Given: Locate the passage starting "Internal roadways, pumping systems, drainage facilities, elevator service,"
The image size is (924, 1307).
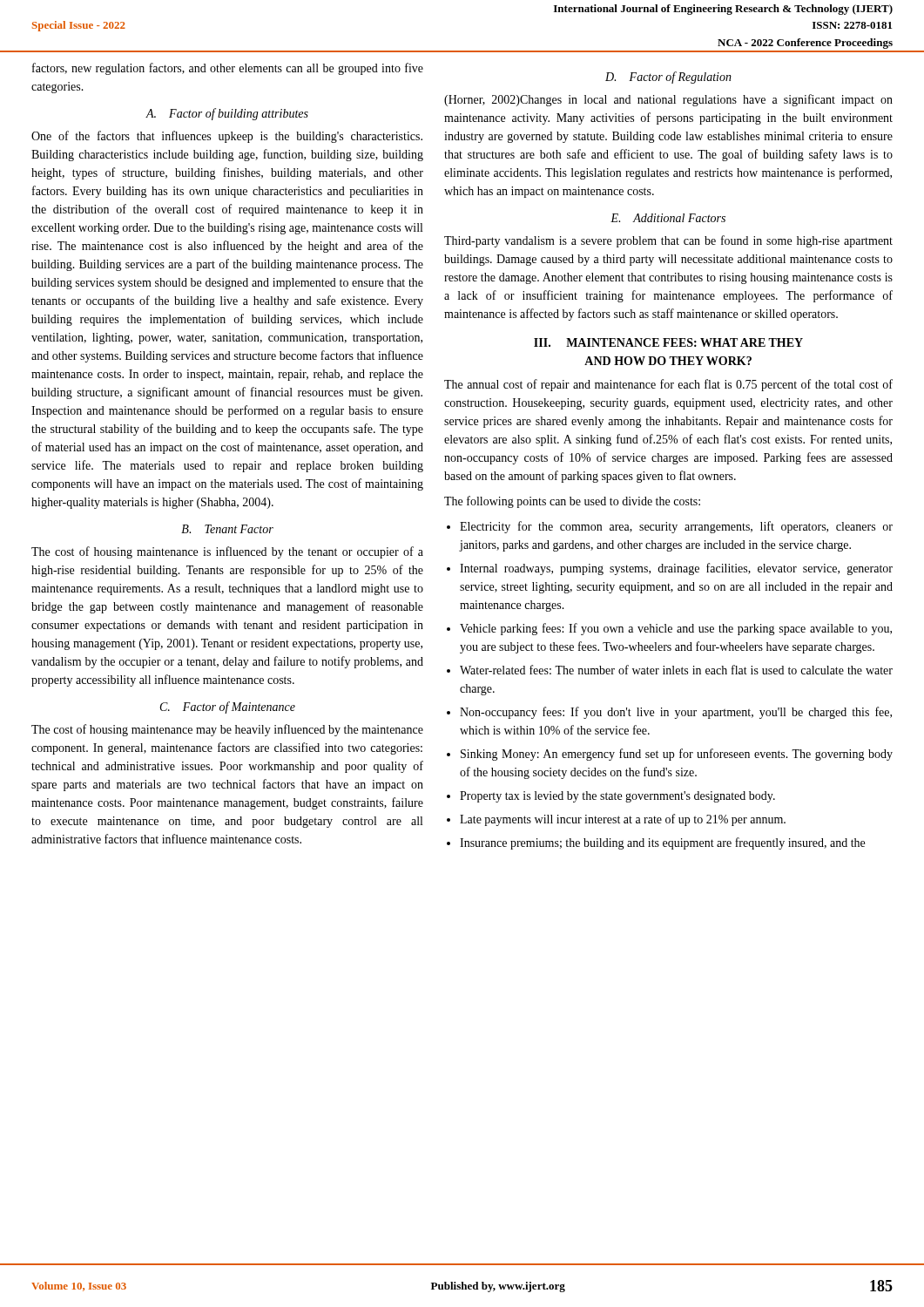Looking at the screenshot, I should coord(676,587).
